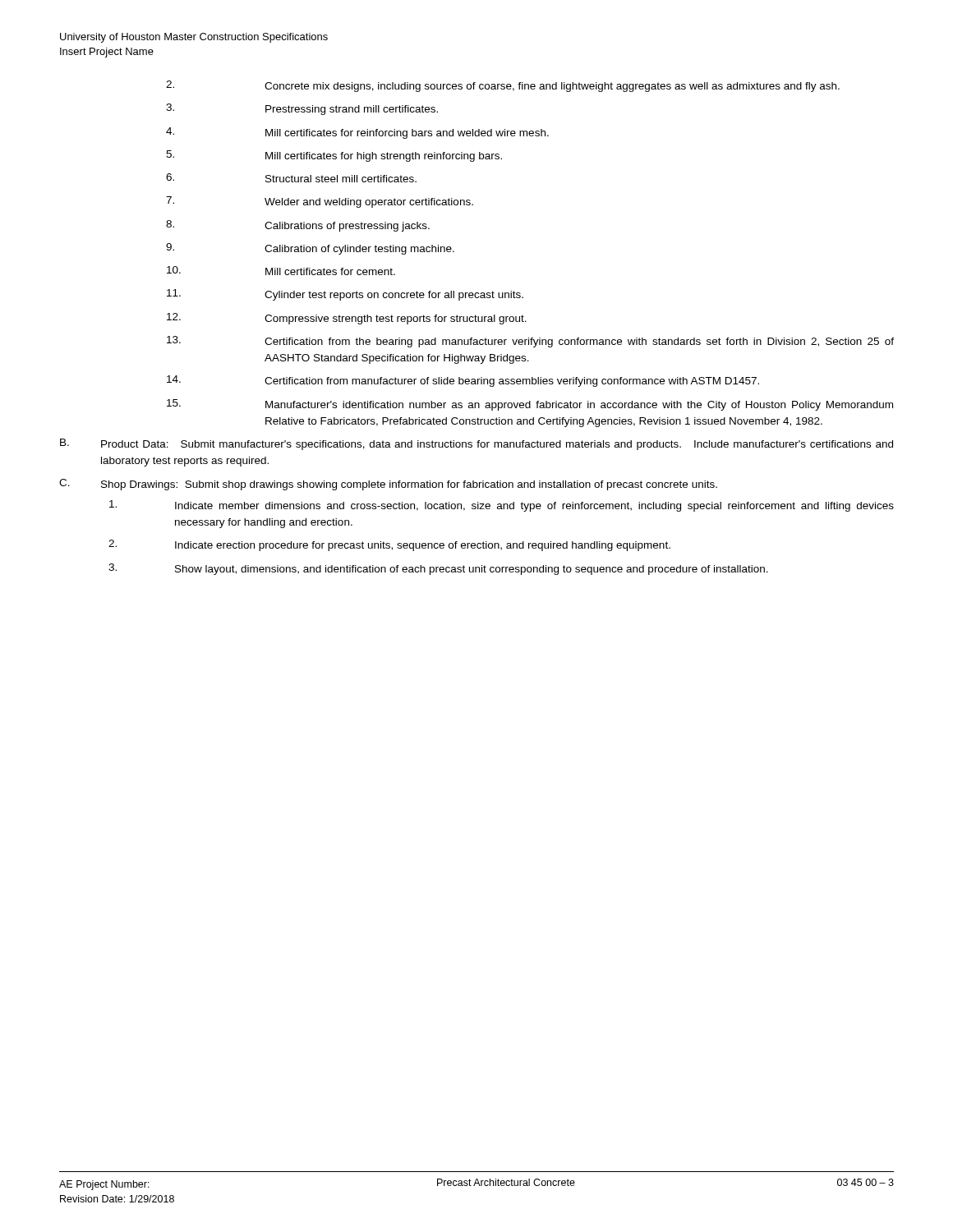
Task: Click on the element starting "11. Cylinder test reports on"
Action: pyautogui.click(x=476, y=295)
